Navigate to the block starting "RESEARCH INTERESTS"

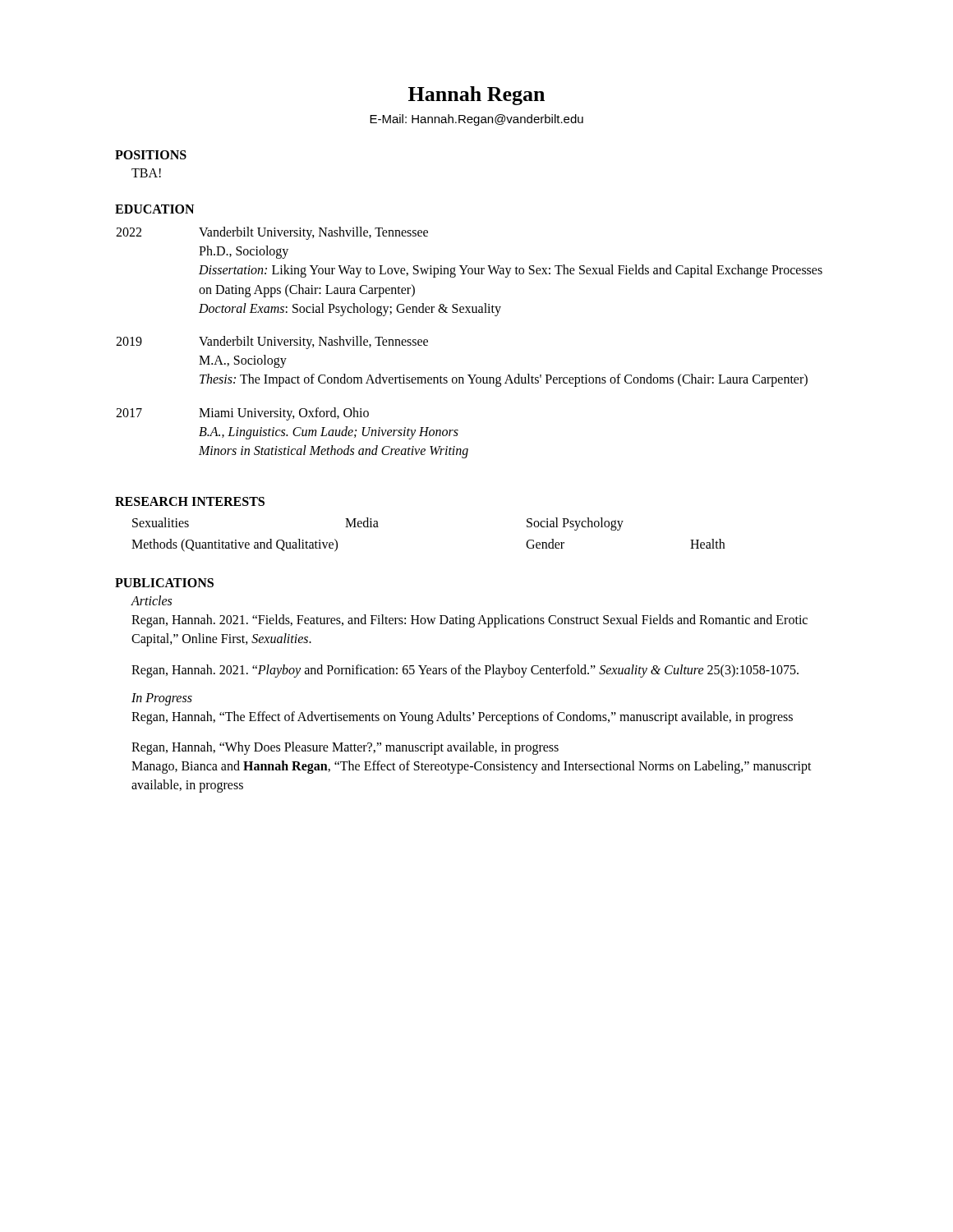click(190, 501)
